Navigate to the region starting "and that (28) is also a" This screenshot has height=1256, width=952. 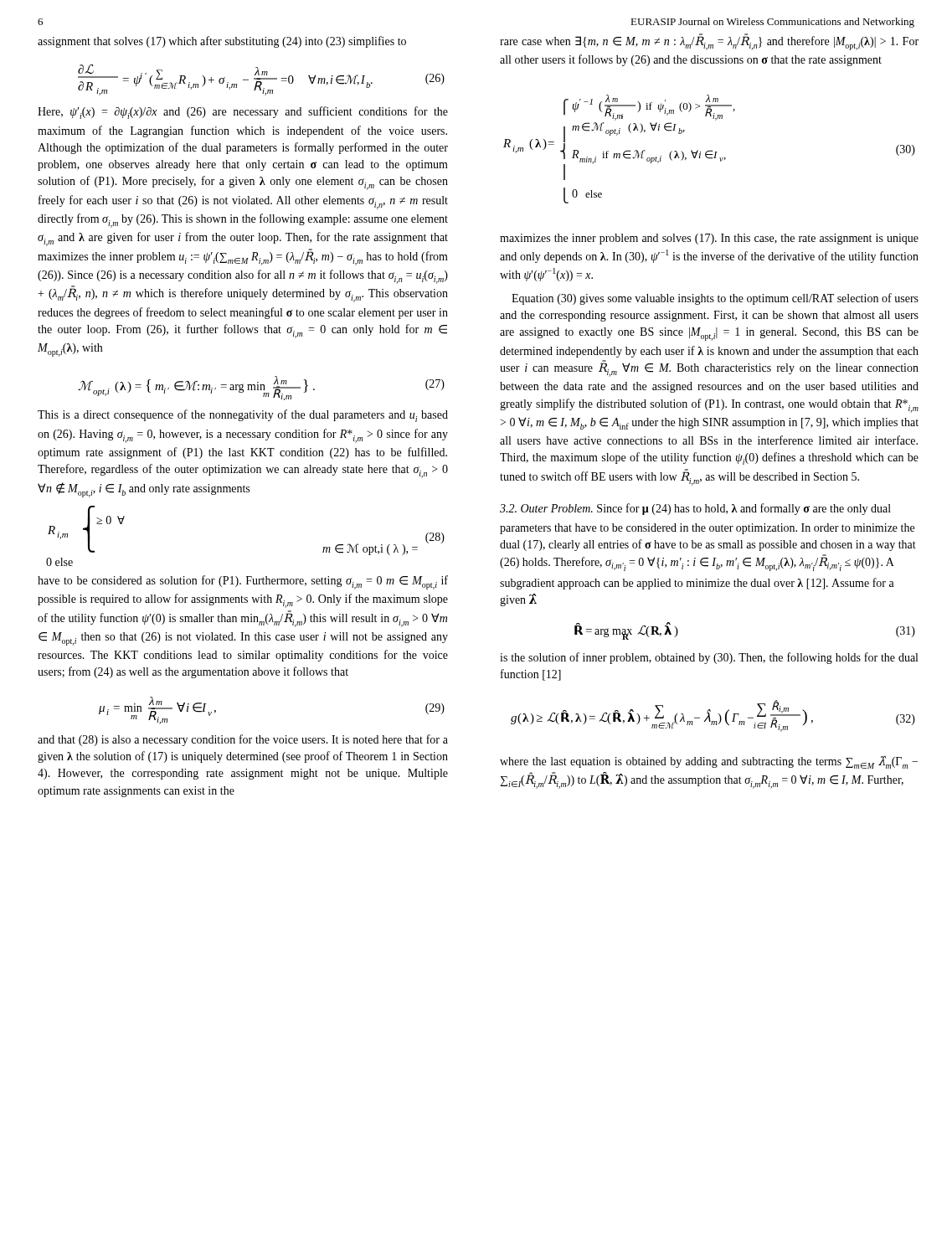click(x=243, y=766)
